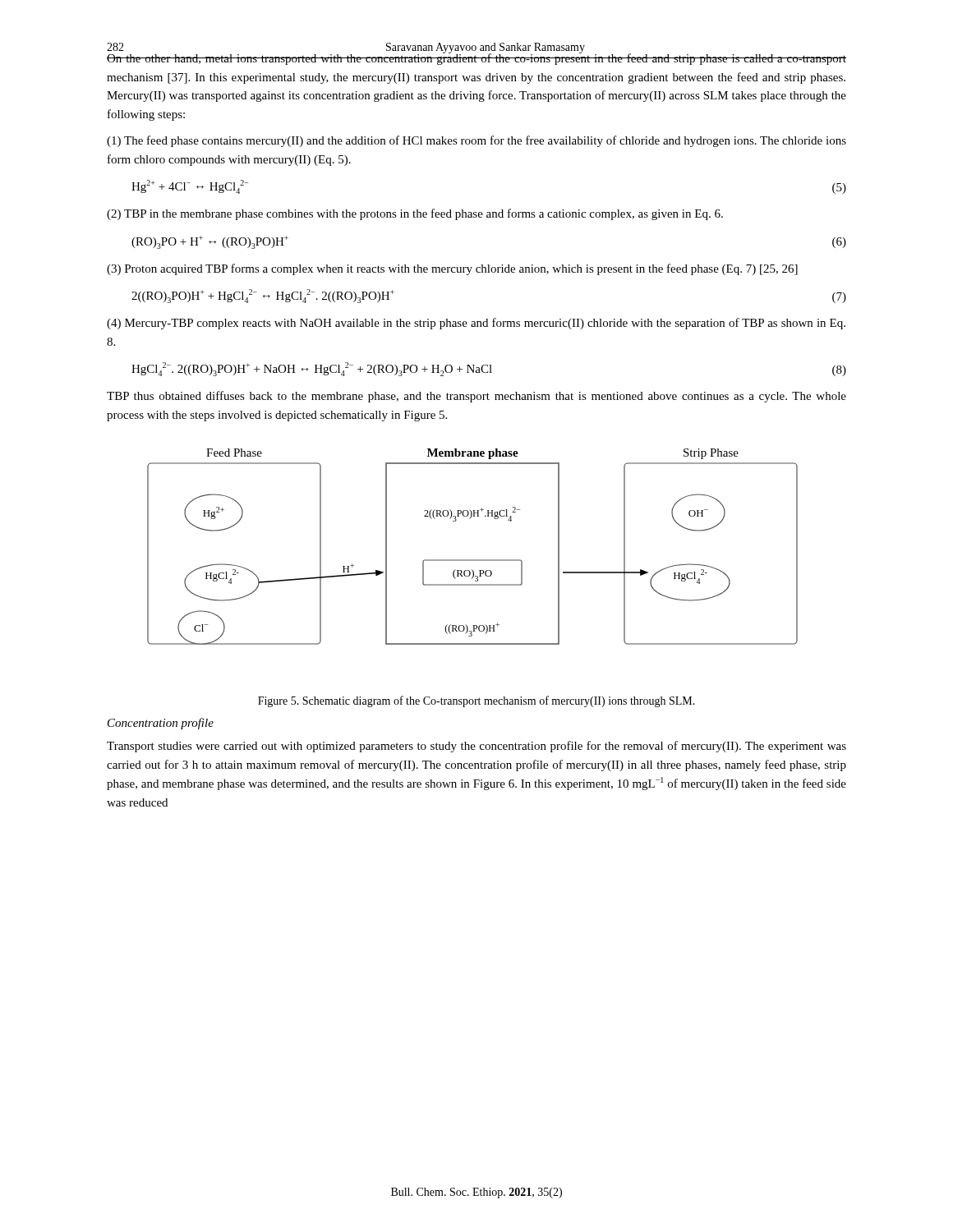The height and width of the screenshot is (1232, 953).
Task: Find the formula that says "HgCl42−. 2((RO)3PO)H+ + NaOH ↔ HgCl42−"
Action: [489, 370]
